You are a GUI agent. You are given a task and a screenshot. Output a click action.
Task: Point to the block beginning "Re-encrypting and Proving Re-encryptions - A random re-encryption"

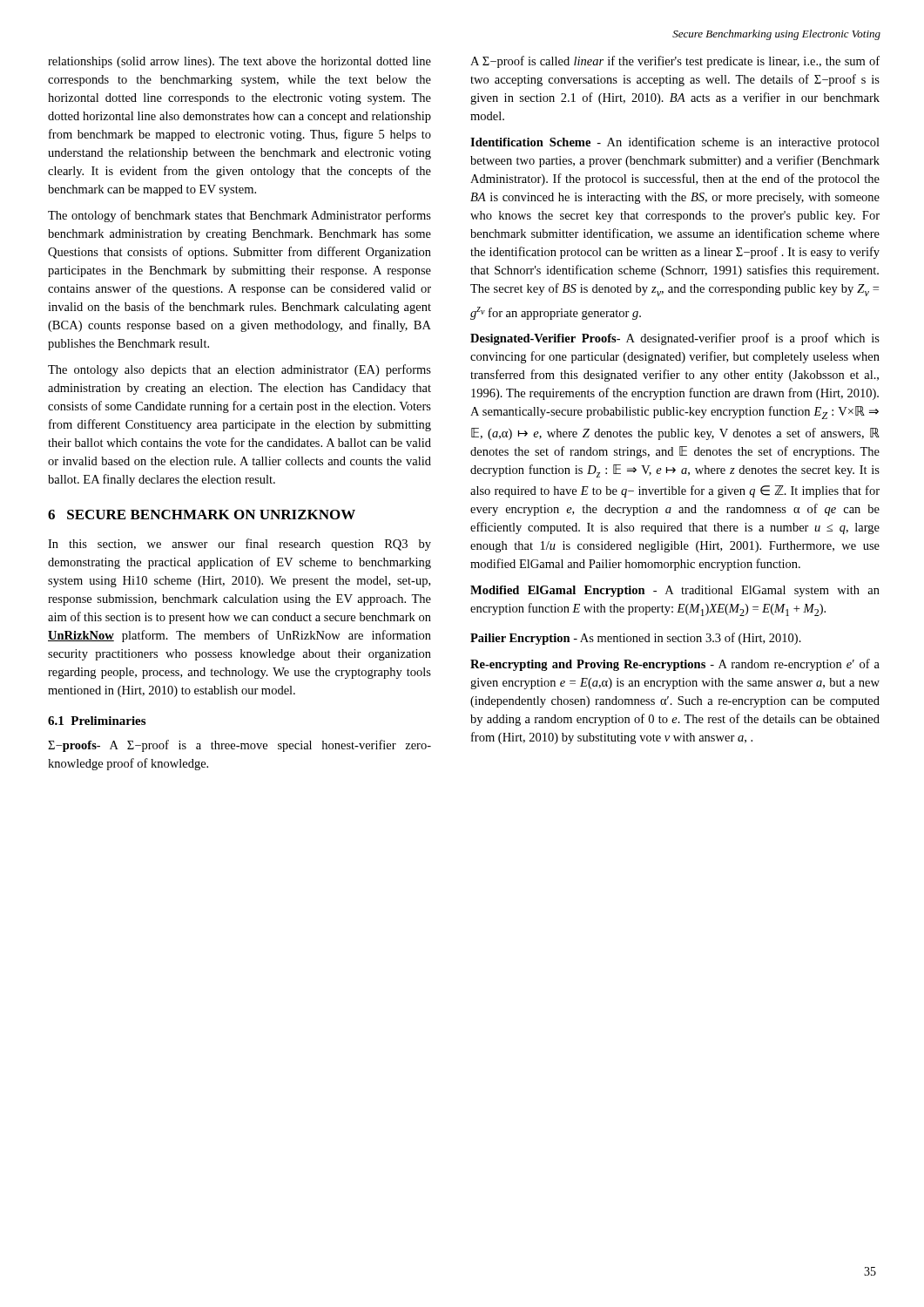(x=675, y=701)
